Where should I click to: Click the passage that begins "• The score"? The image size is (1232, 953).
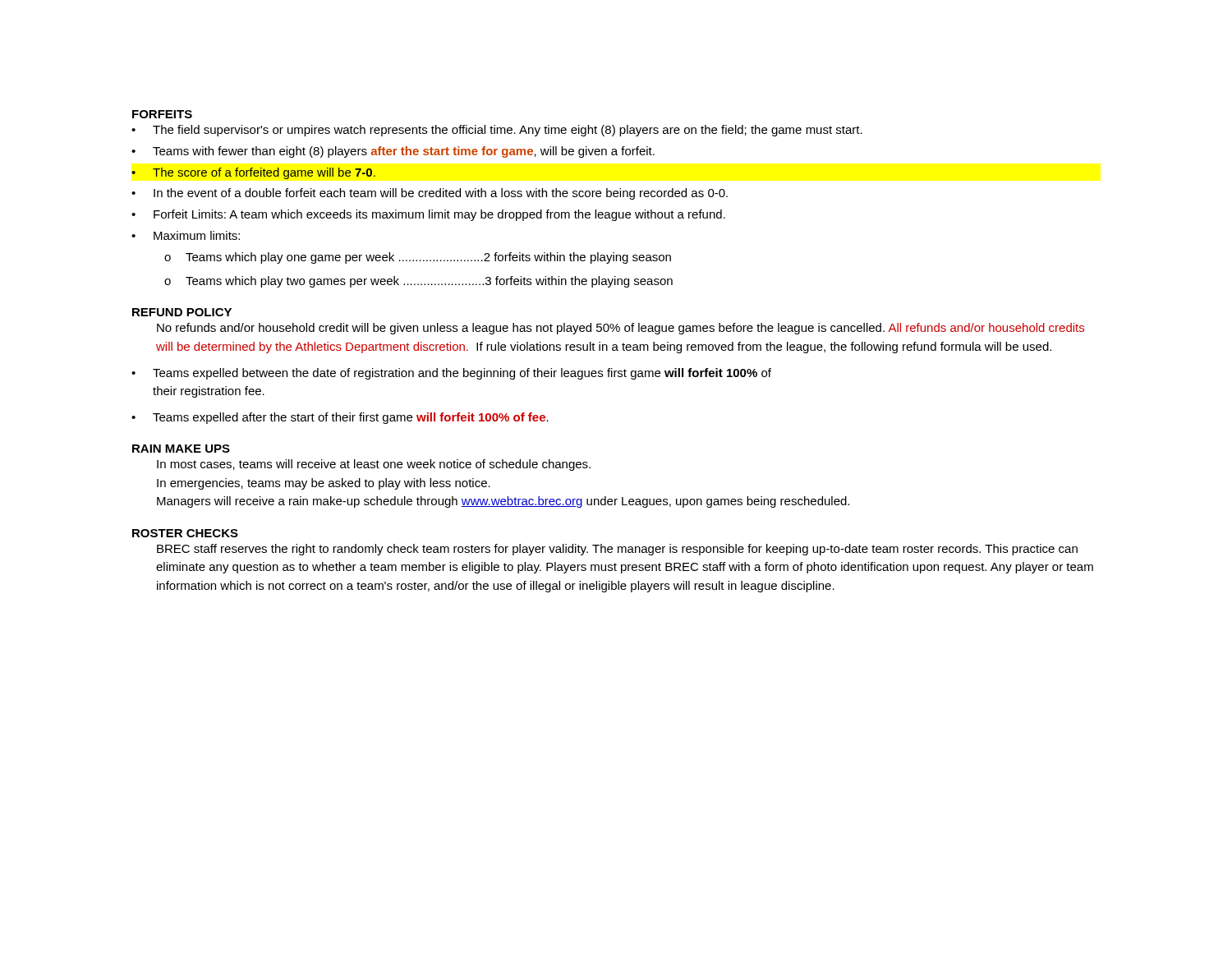(254, 172)
